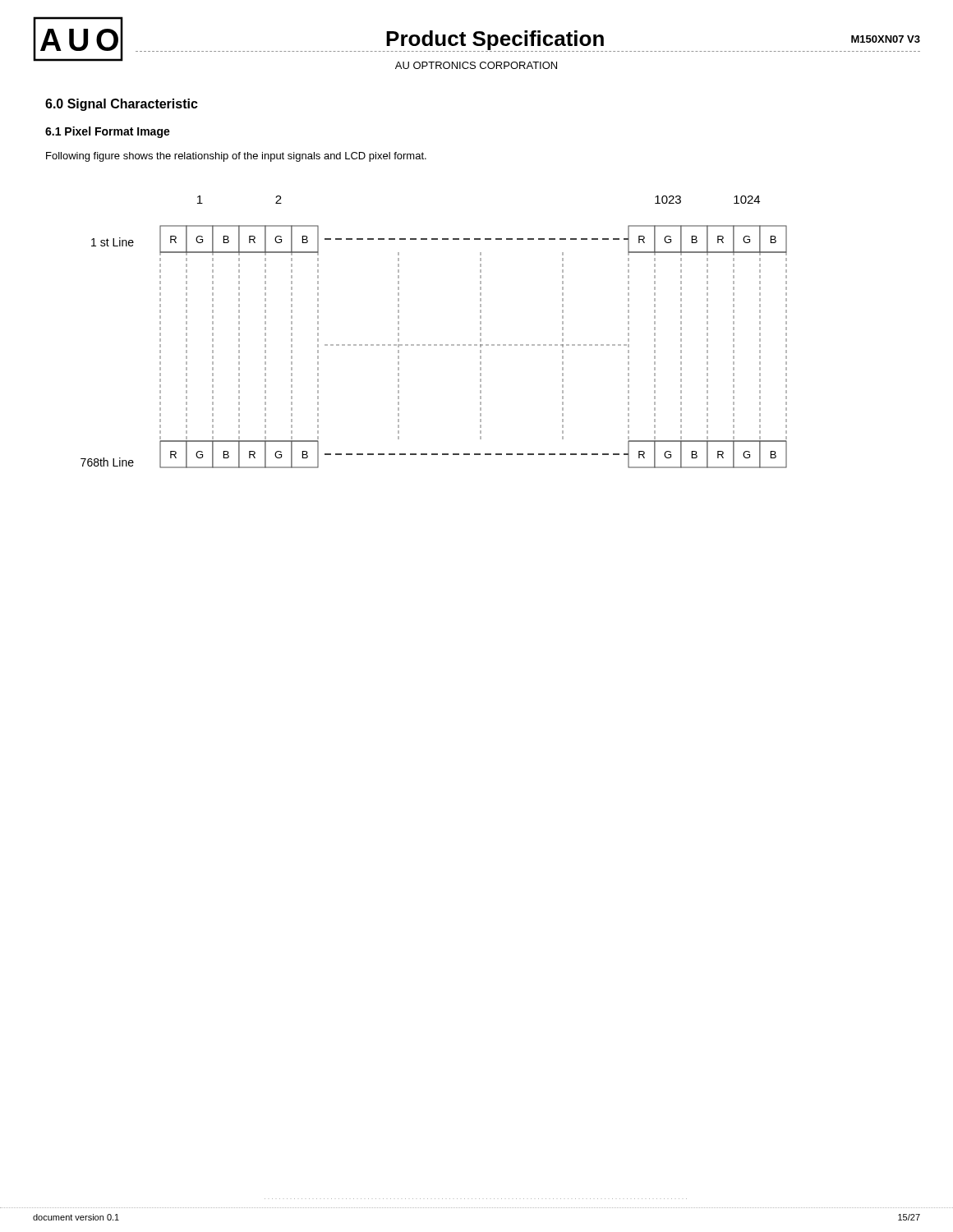The height and width of the screenshot is (1232, 953).
Task: Locate the text that says "AU OPTRONICS CORPORATION"
Action: tap(476, 65)
